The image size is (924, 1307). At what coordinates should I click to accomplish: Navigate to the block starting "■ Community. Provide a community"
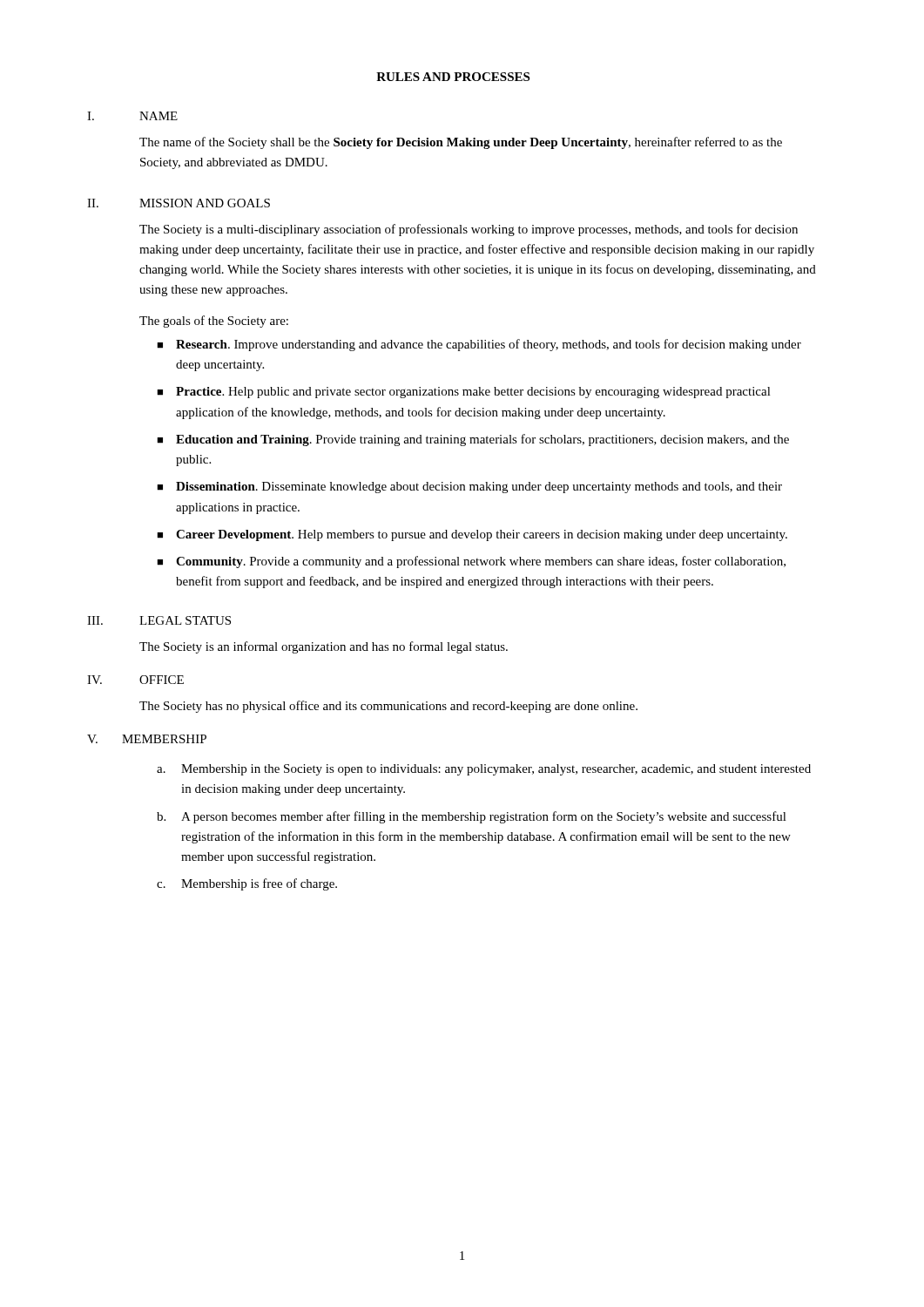coord(488,572)
